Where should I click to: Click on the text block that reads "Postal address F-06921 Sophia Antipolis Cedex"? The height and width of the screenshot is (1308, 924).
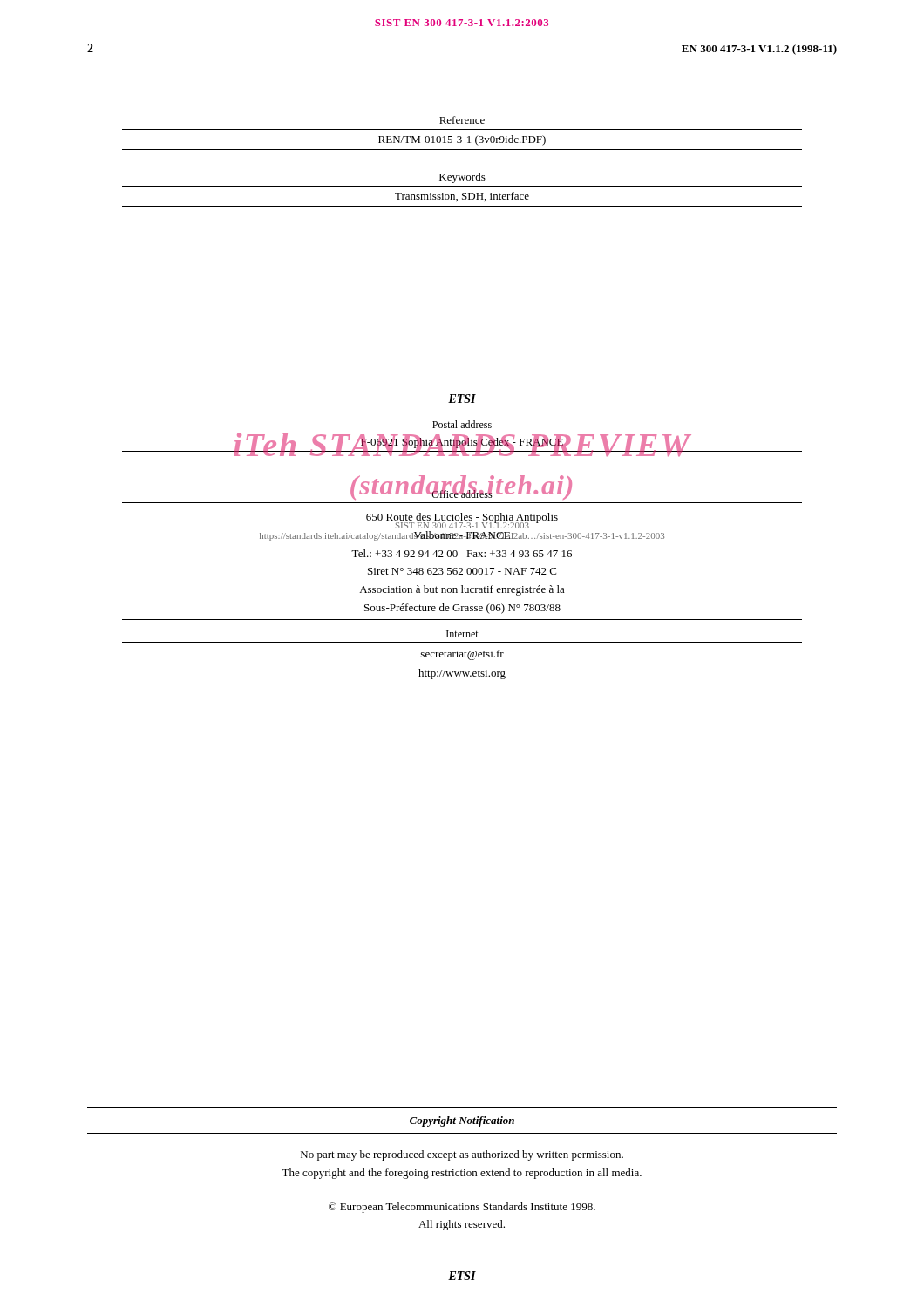pos(462,435)
